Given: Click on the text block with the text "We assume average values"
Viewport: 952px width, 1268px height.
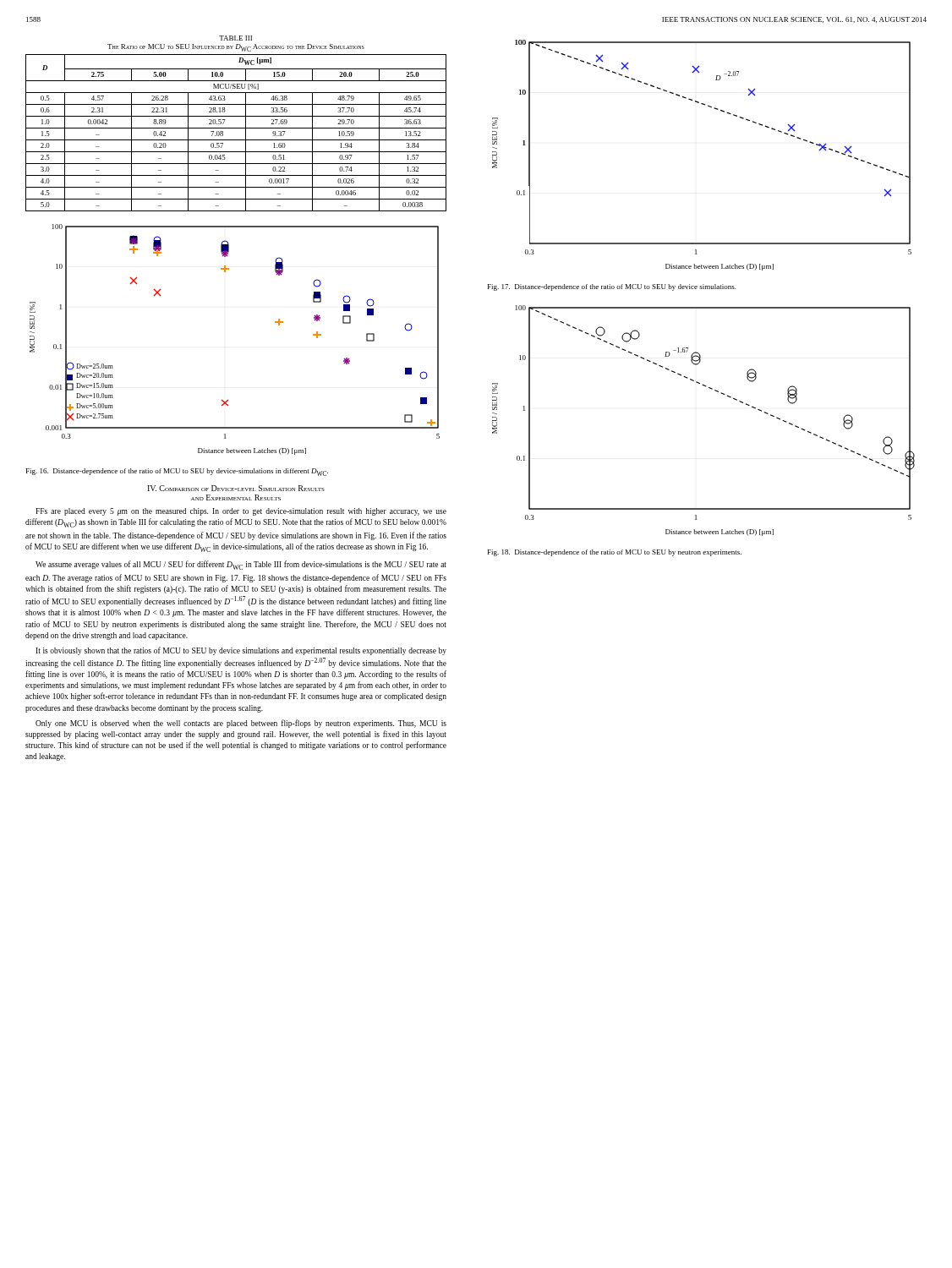Looking at the screenshot, I should pos(236,600).
